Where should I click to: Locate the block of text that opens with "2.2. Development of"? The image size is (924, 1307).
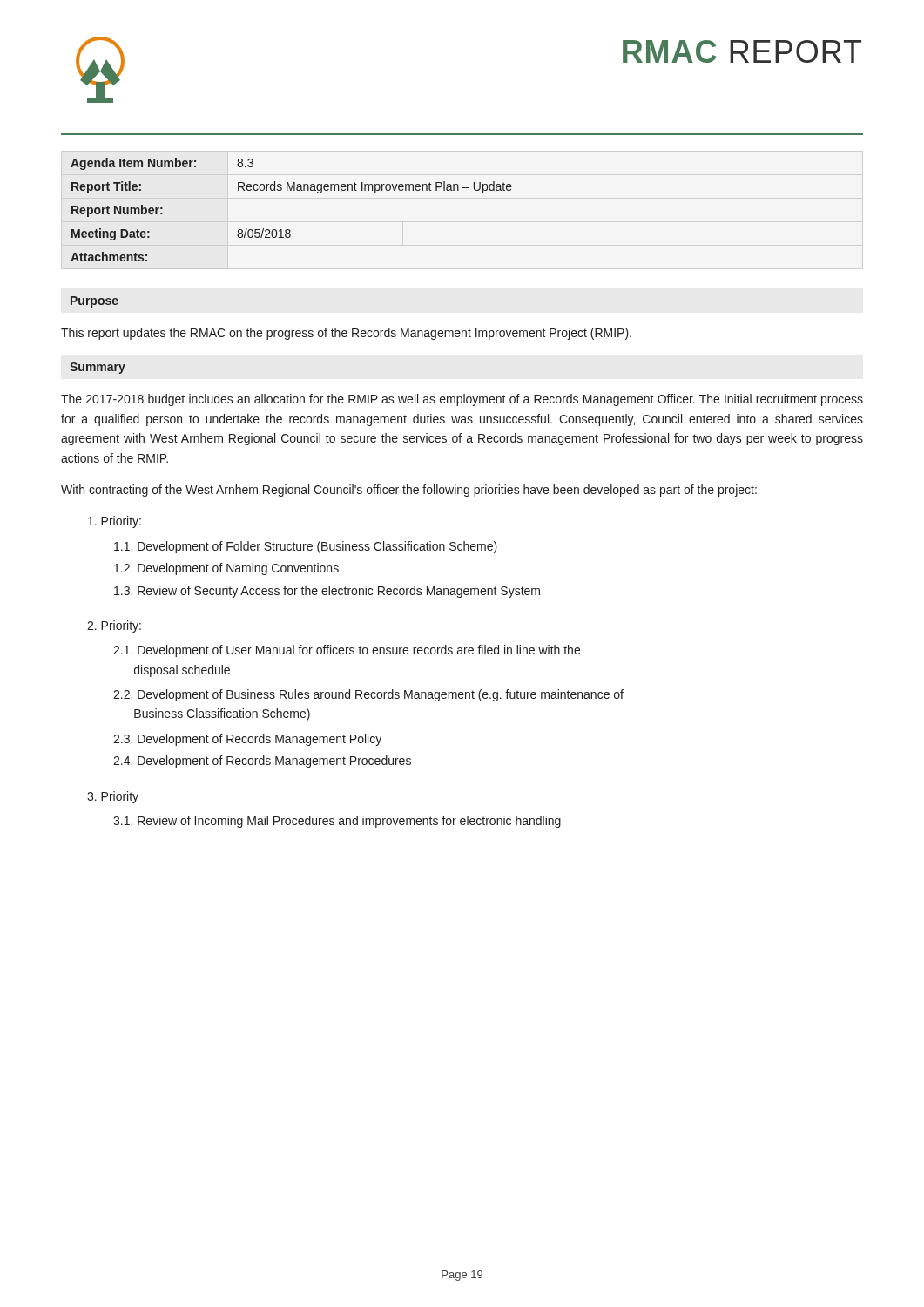[x=368, y=704]
